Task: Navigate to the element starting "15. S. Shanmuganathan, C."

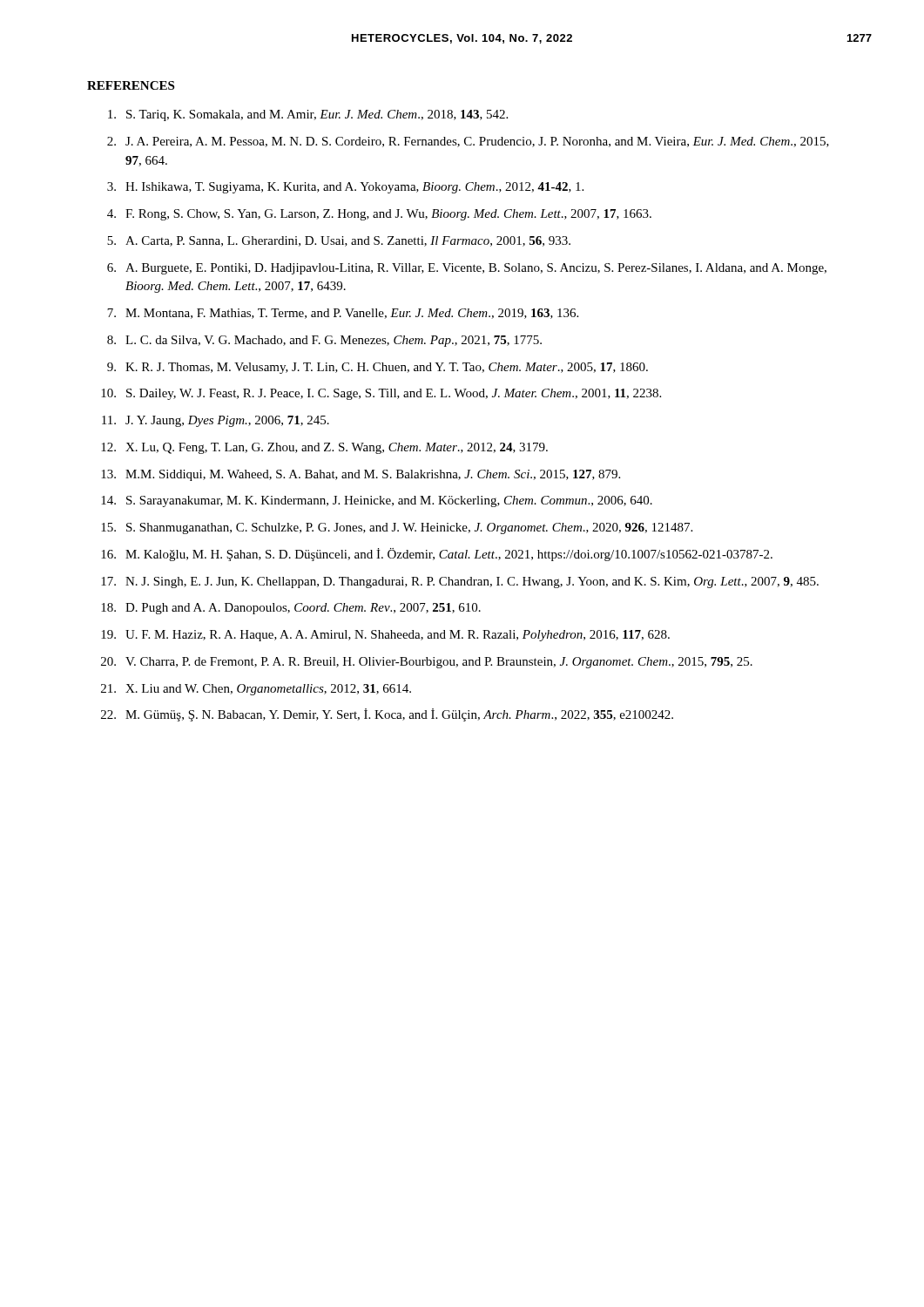Action: coord(462,528)
